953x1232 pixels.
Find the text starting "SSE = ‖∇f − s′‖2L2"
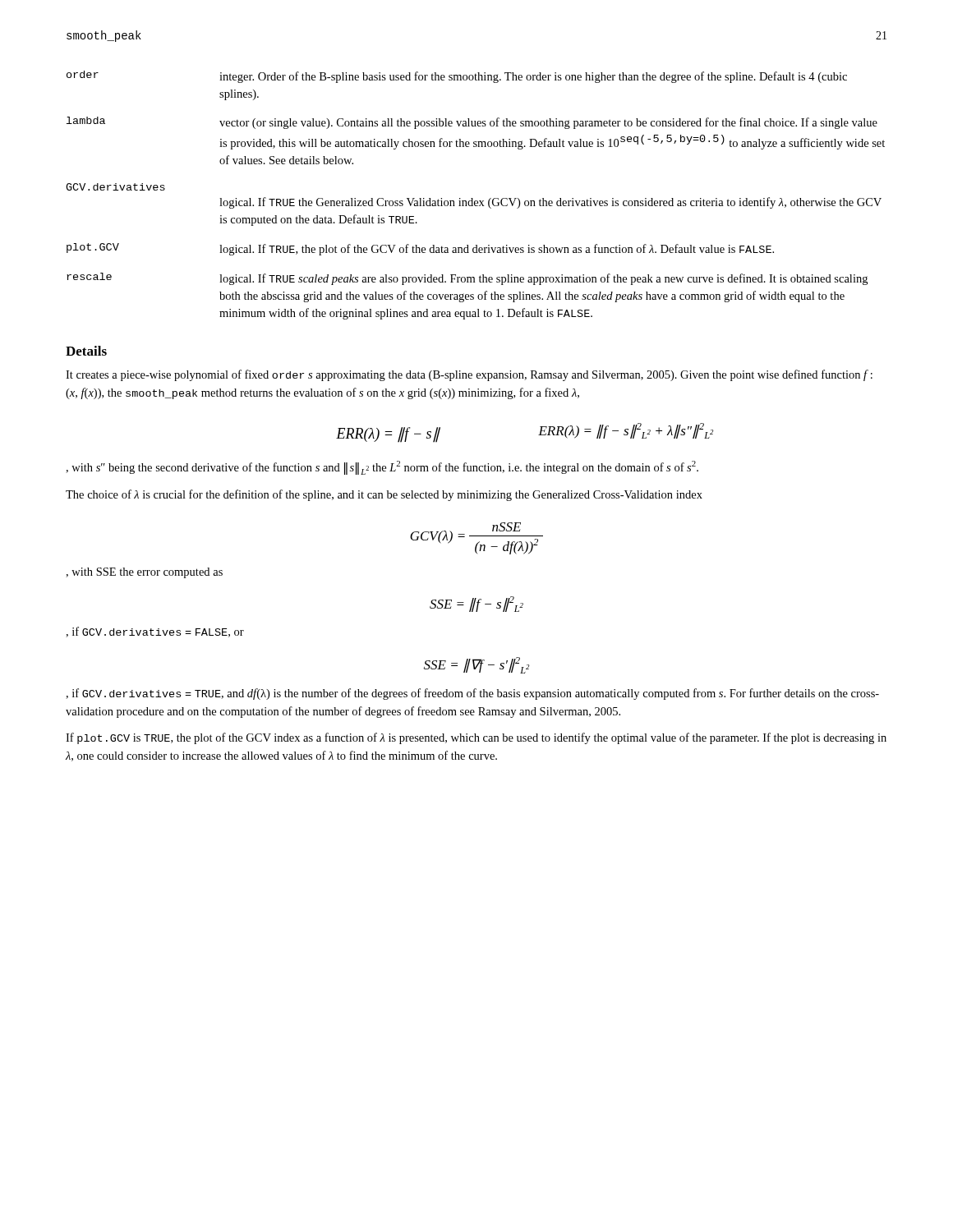476,665
